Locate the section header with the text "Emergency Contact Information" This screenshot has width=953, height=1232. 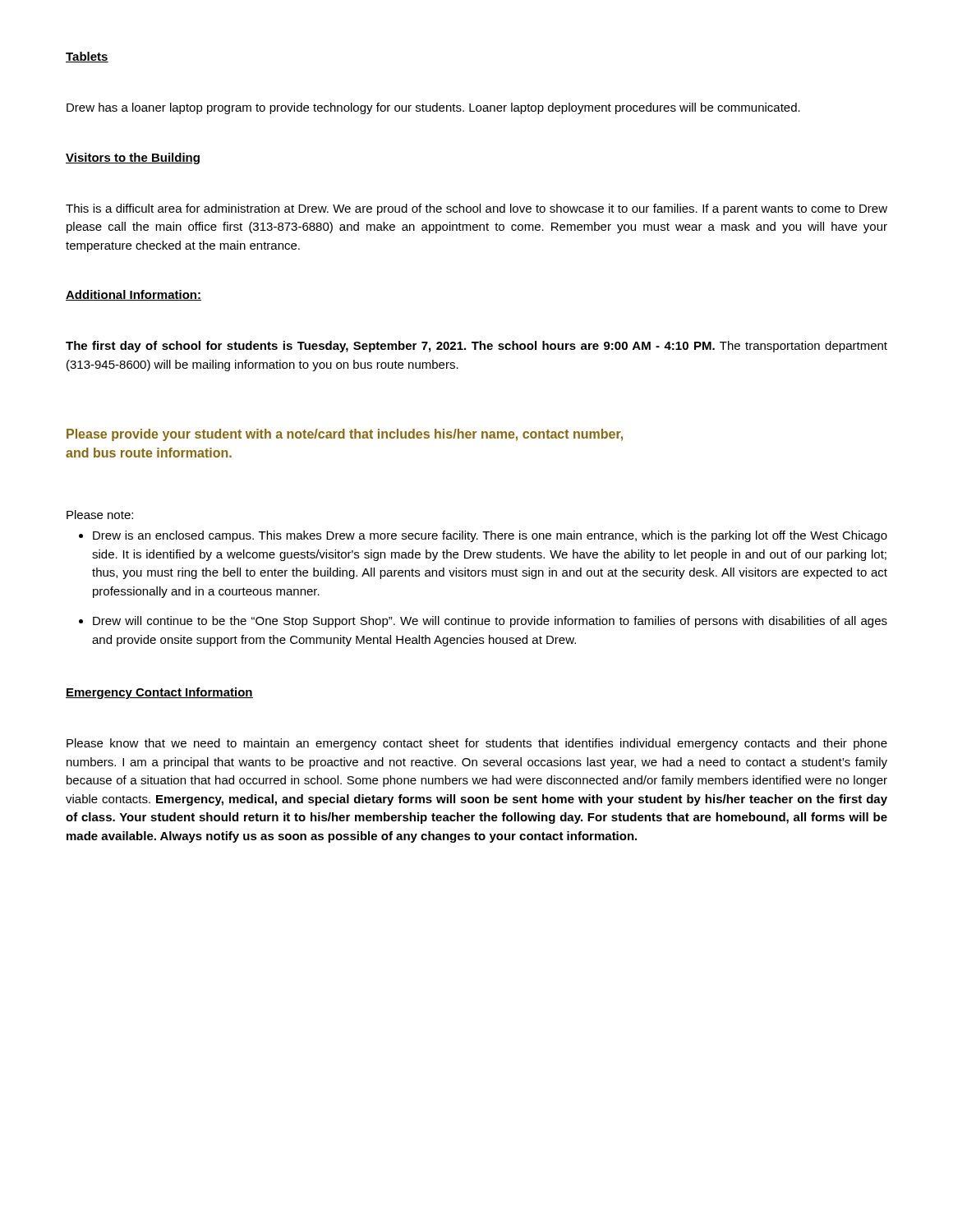(x=159, y=692)
